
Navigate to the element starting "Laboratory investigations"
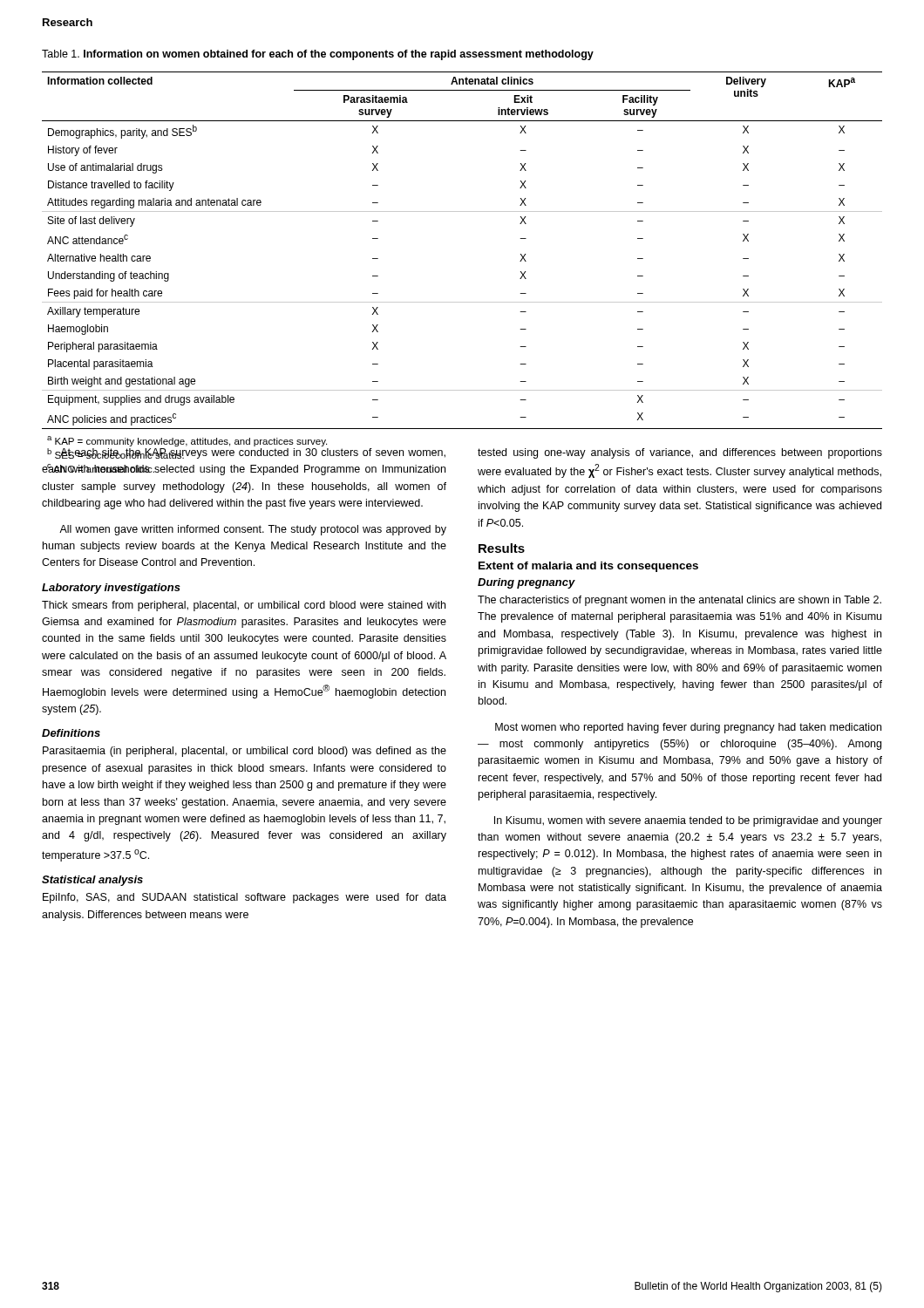point(111,587)
